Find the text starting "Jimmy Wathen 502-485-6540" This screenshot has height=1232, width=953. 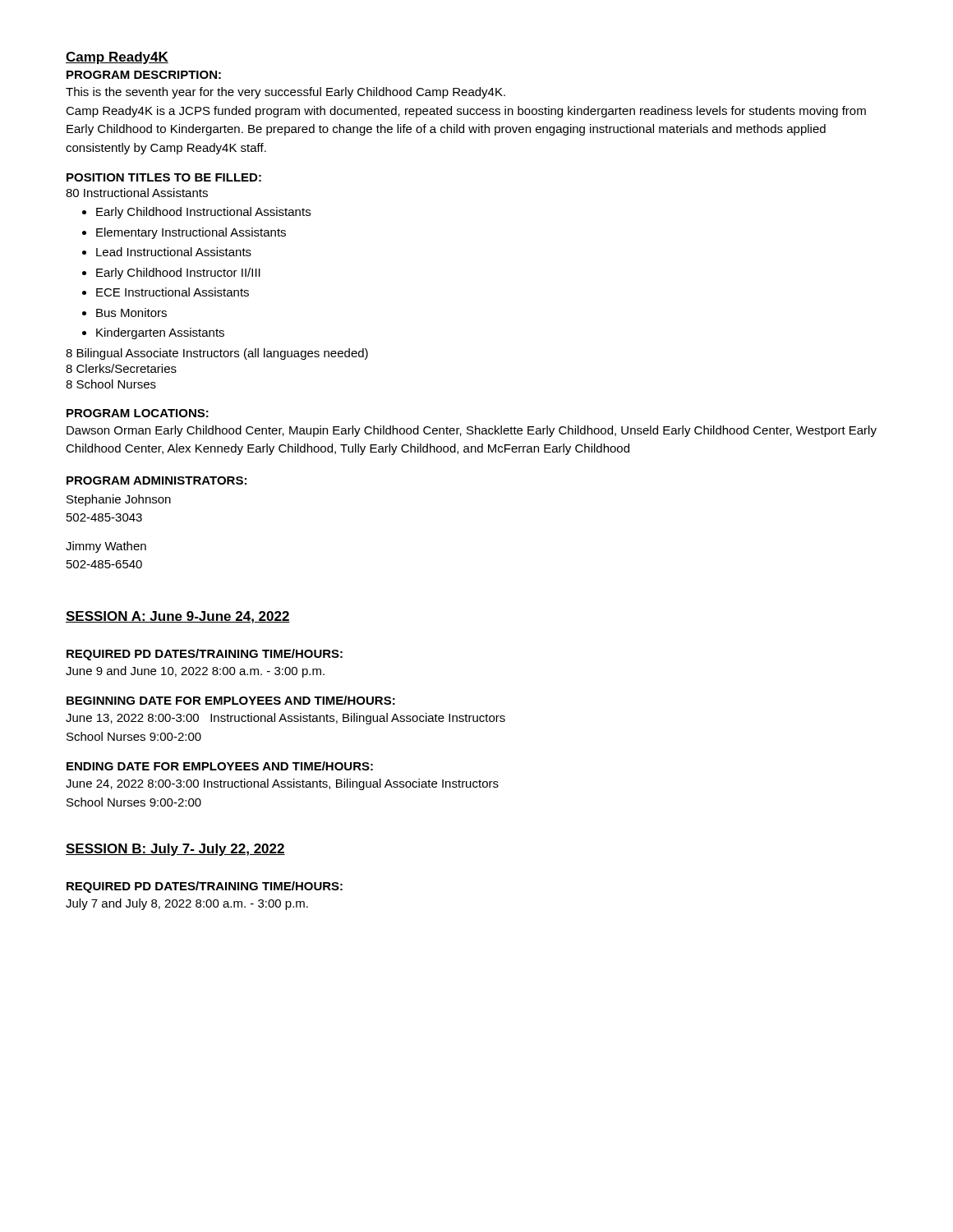(x=106, y=547)
